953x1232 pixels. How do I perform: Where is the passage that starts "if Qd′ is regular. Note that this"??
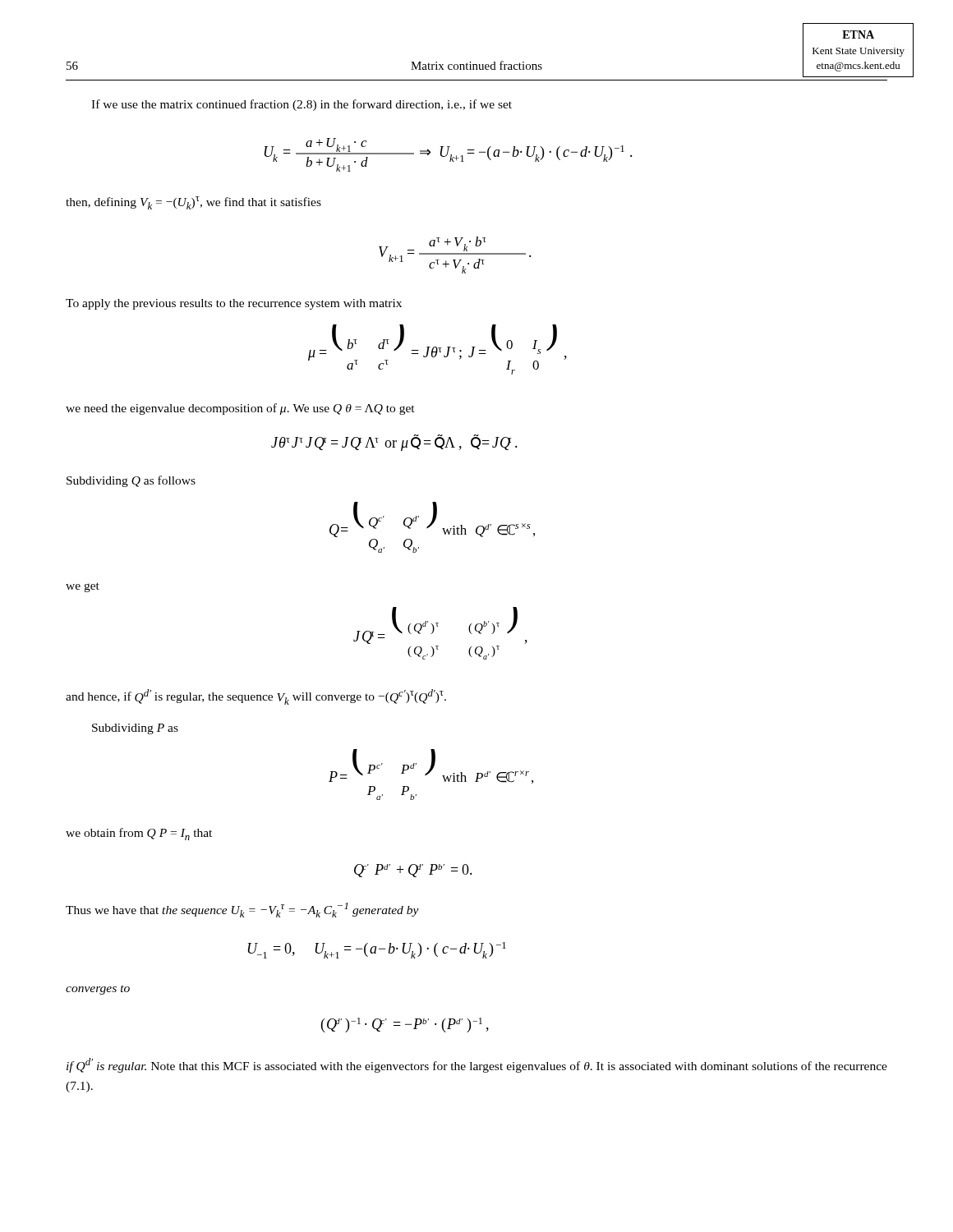[476, 1074]
